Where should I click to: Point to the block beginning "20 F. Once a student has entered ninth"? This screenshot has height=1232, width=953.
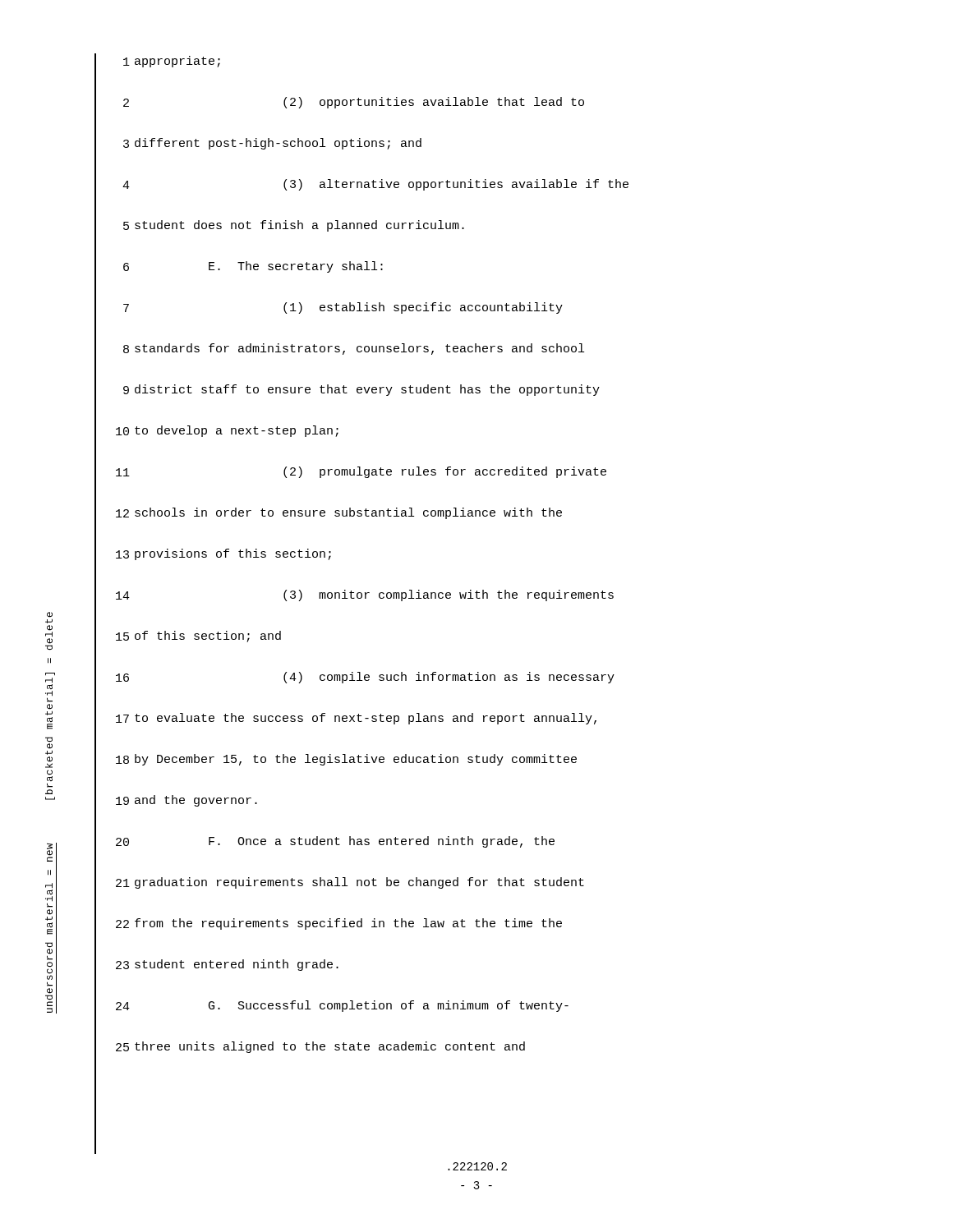tap(507, 842)
